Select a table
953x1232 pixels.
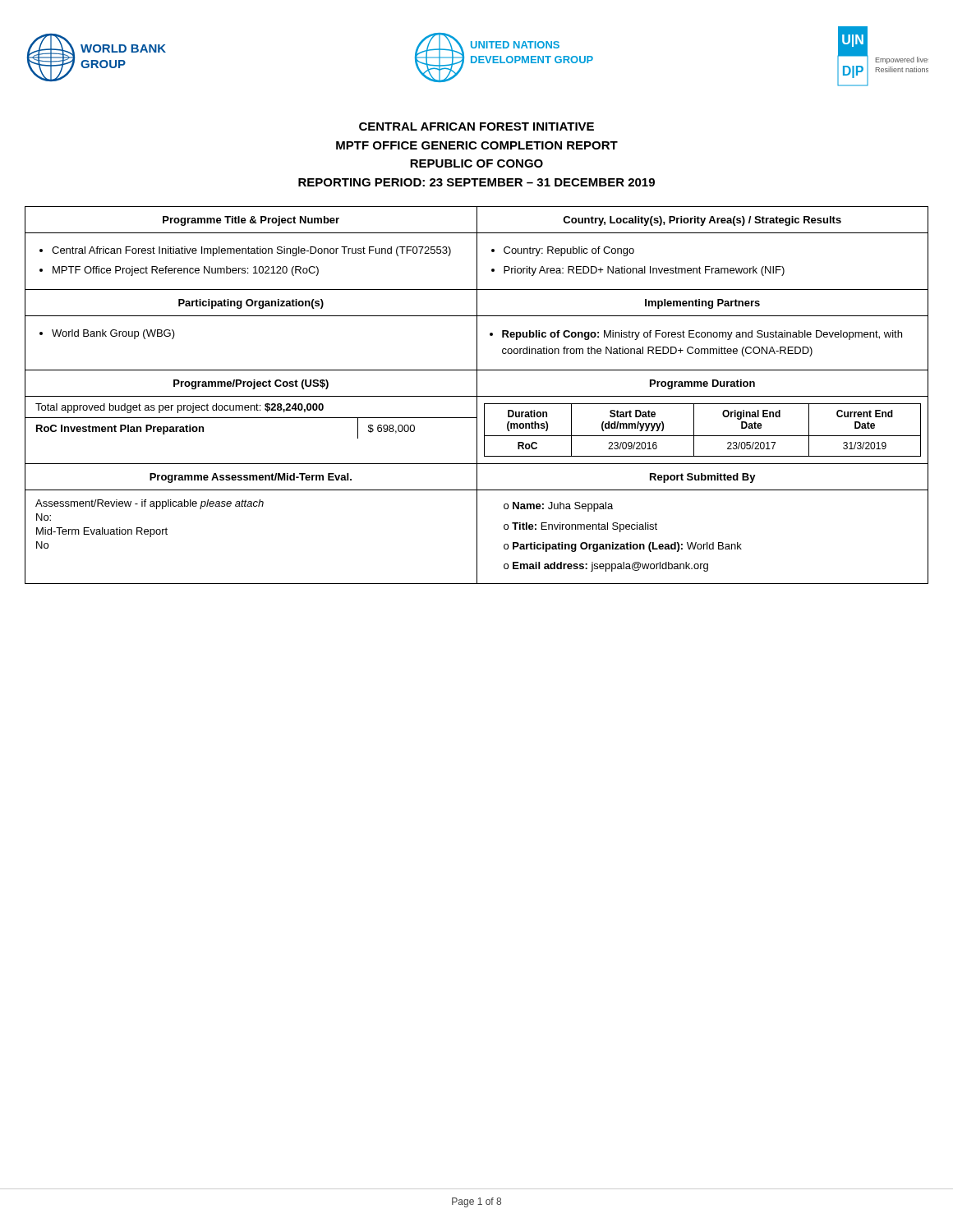coord(476,395)
